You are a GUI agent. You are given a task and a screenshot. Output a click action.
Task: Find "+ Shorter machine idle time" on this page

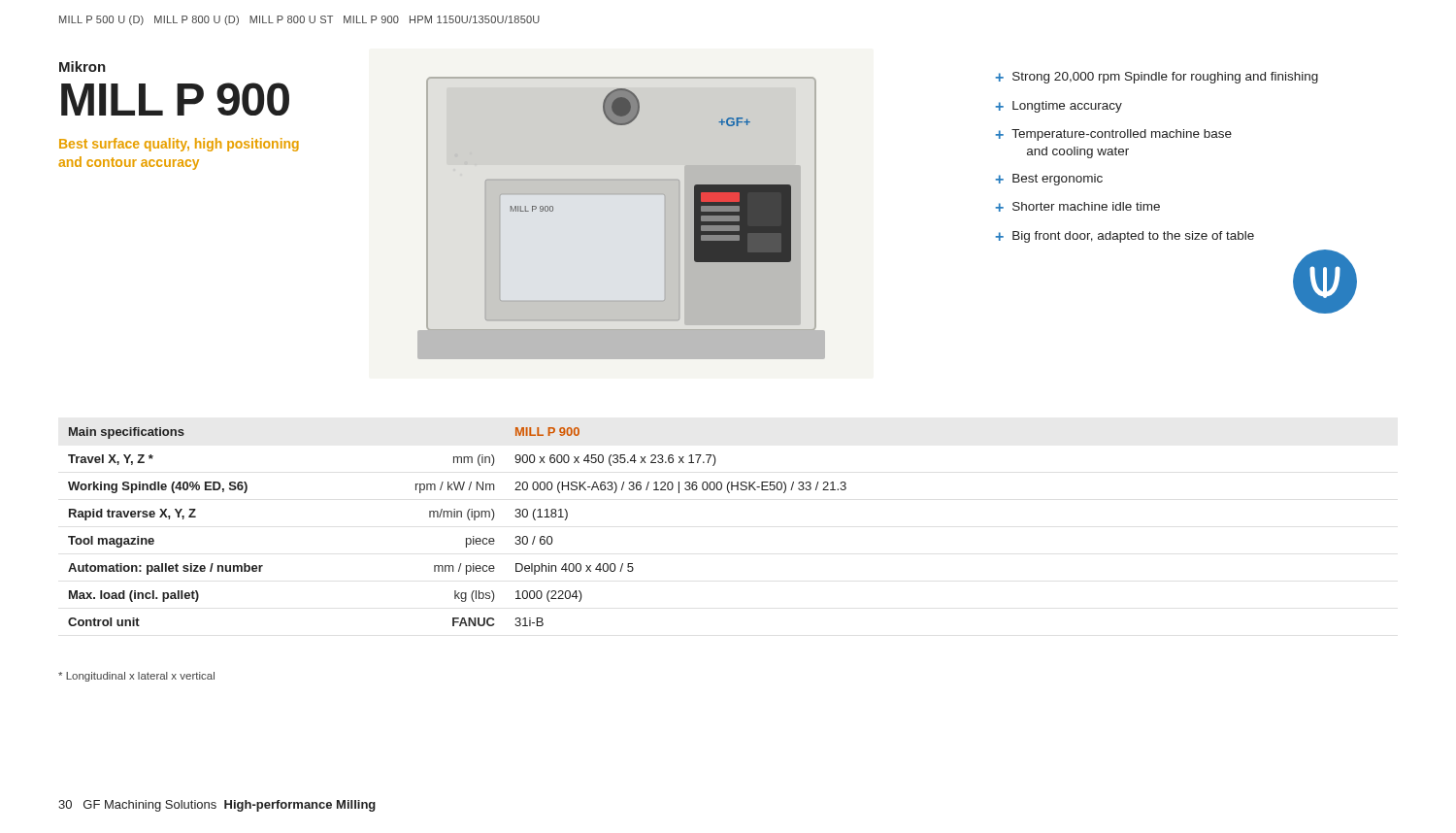[x=1078, y=208]
